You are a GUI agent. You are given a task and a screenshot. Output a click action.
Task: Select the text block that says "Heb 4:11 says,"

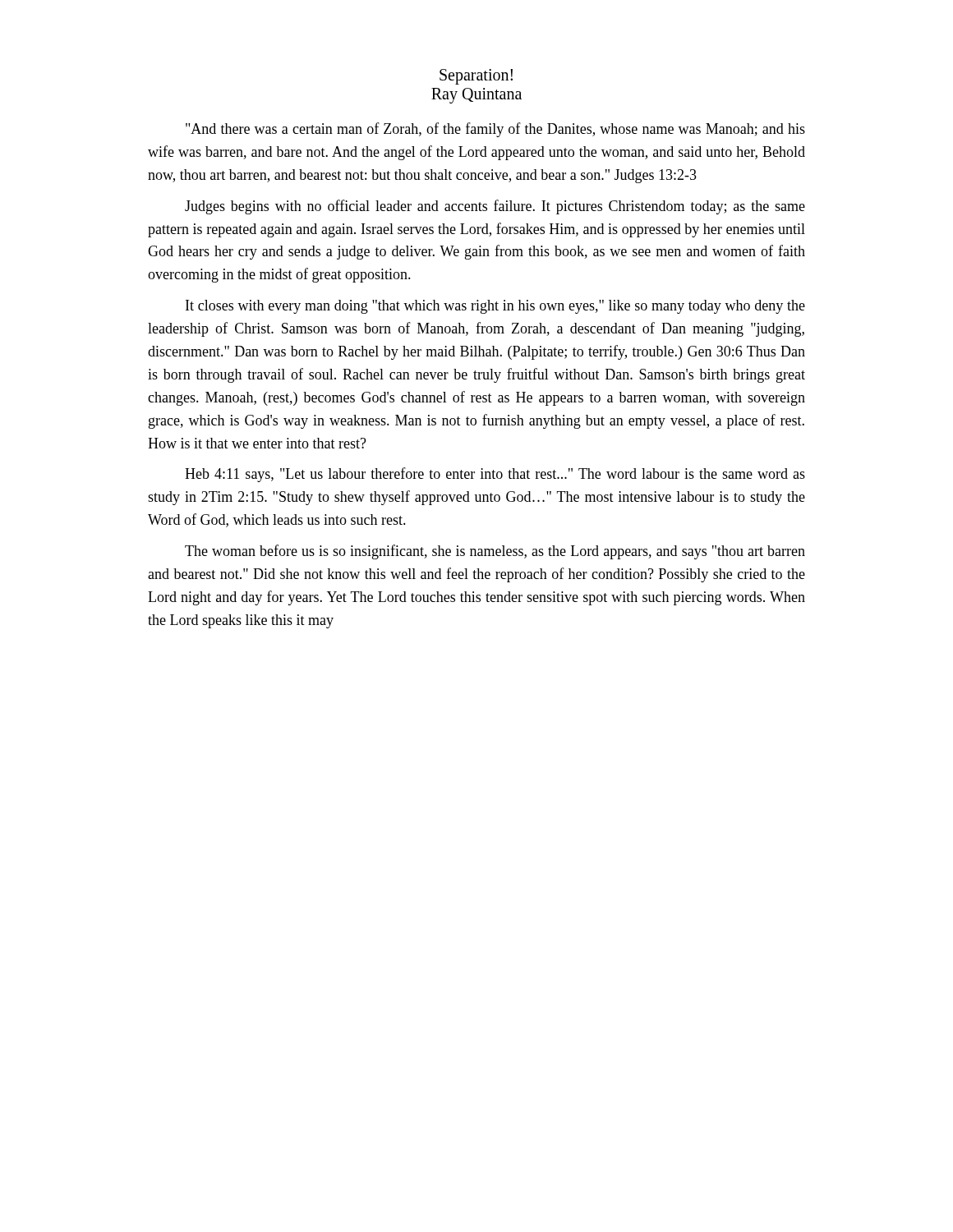(476, 498)
